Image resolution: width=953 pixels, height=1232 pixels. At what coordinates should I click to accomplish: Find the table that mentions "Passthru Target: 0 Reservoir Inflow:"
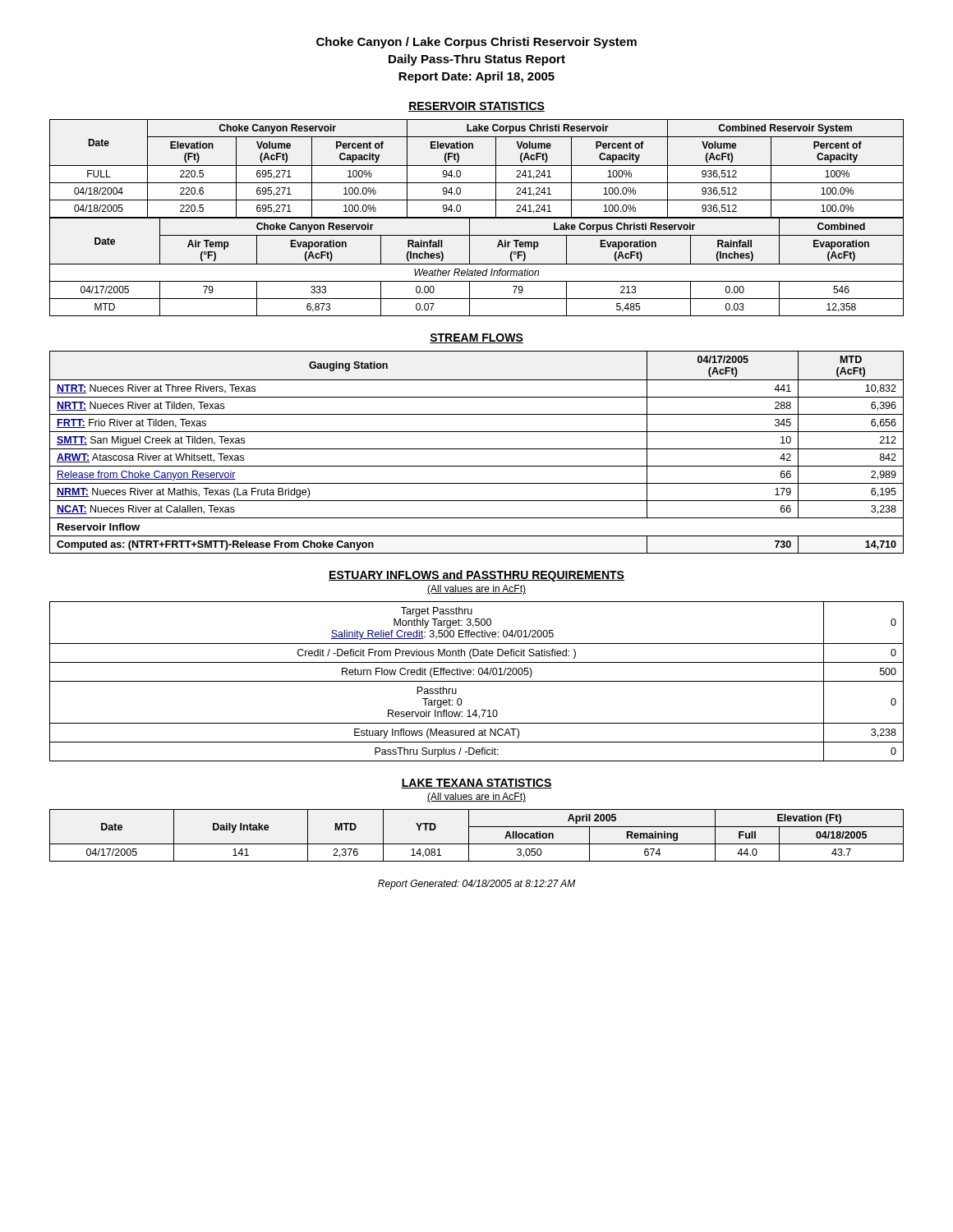pos(476,681)
